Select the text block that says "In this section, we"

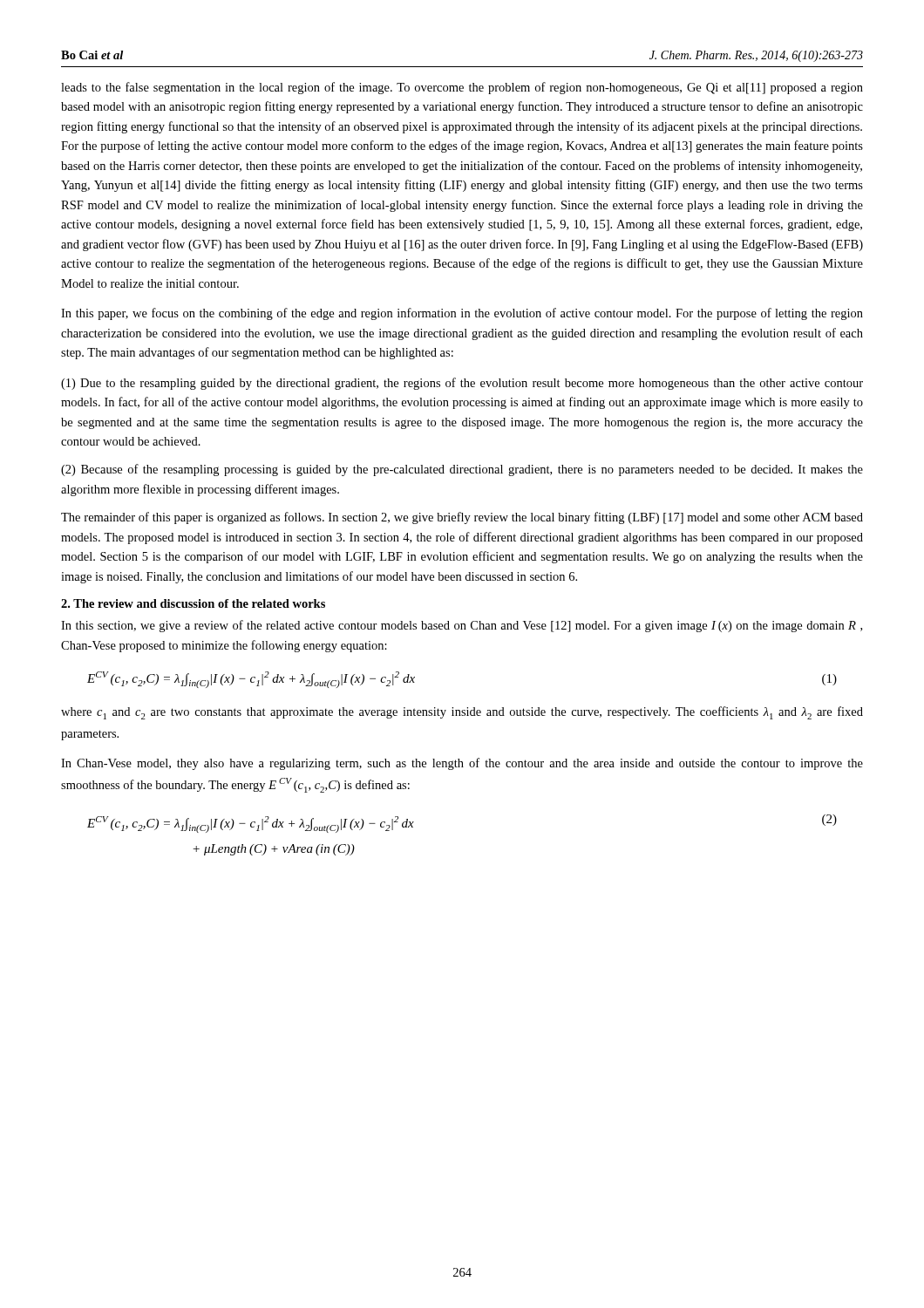click(462, 635)
